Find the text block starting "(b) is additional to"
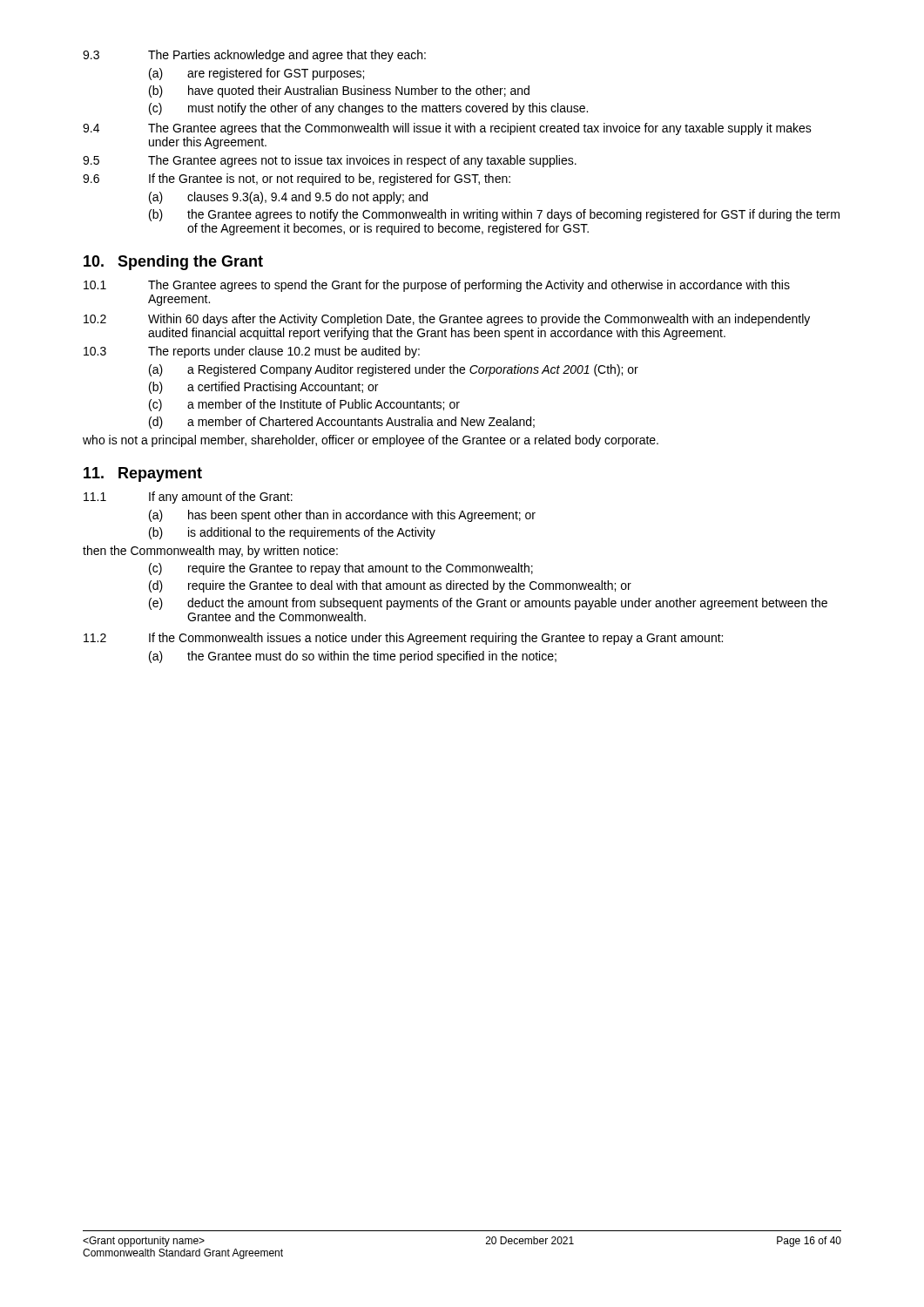The height and width of the screenshot is (1307, 924). click(292, 533)
